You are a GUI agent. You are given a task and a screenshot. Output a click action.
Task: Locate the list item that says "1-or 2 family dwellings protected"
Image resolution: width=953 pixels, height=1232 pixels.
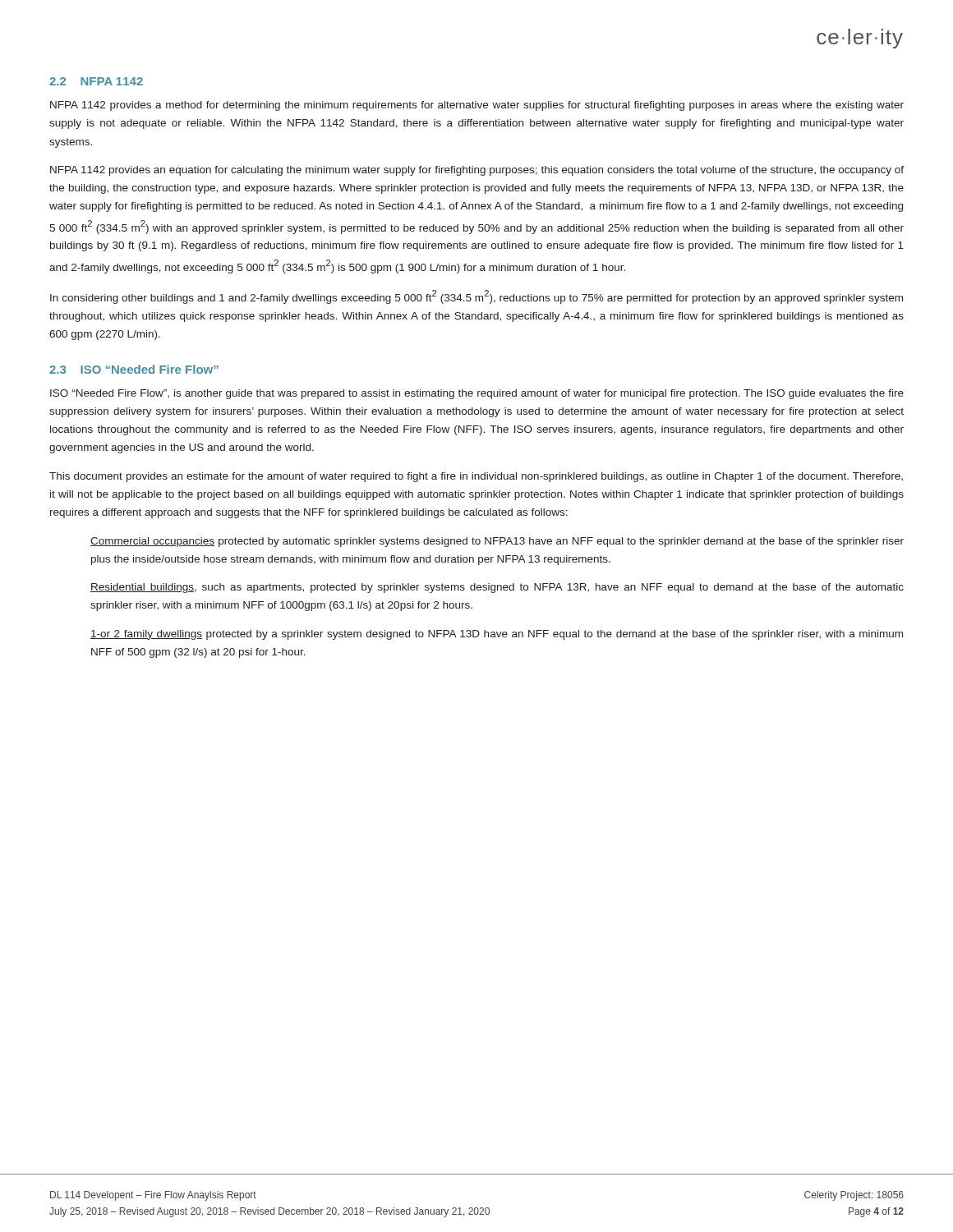[x=497, y=642]
